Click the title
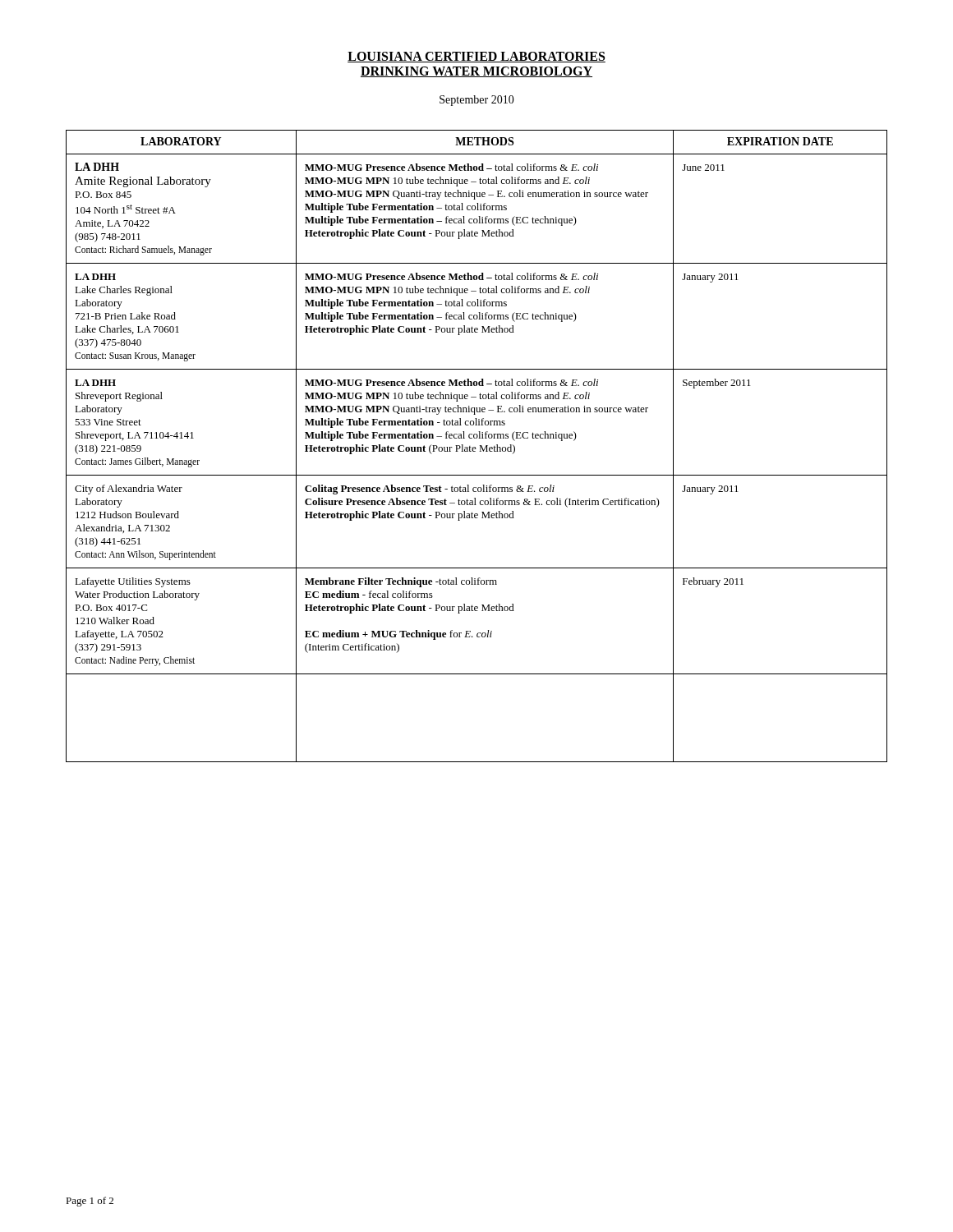Viewport: 953px width, 1232px height. [476, 64]
